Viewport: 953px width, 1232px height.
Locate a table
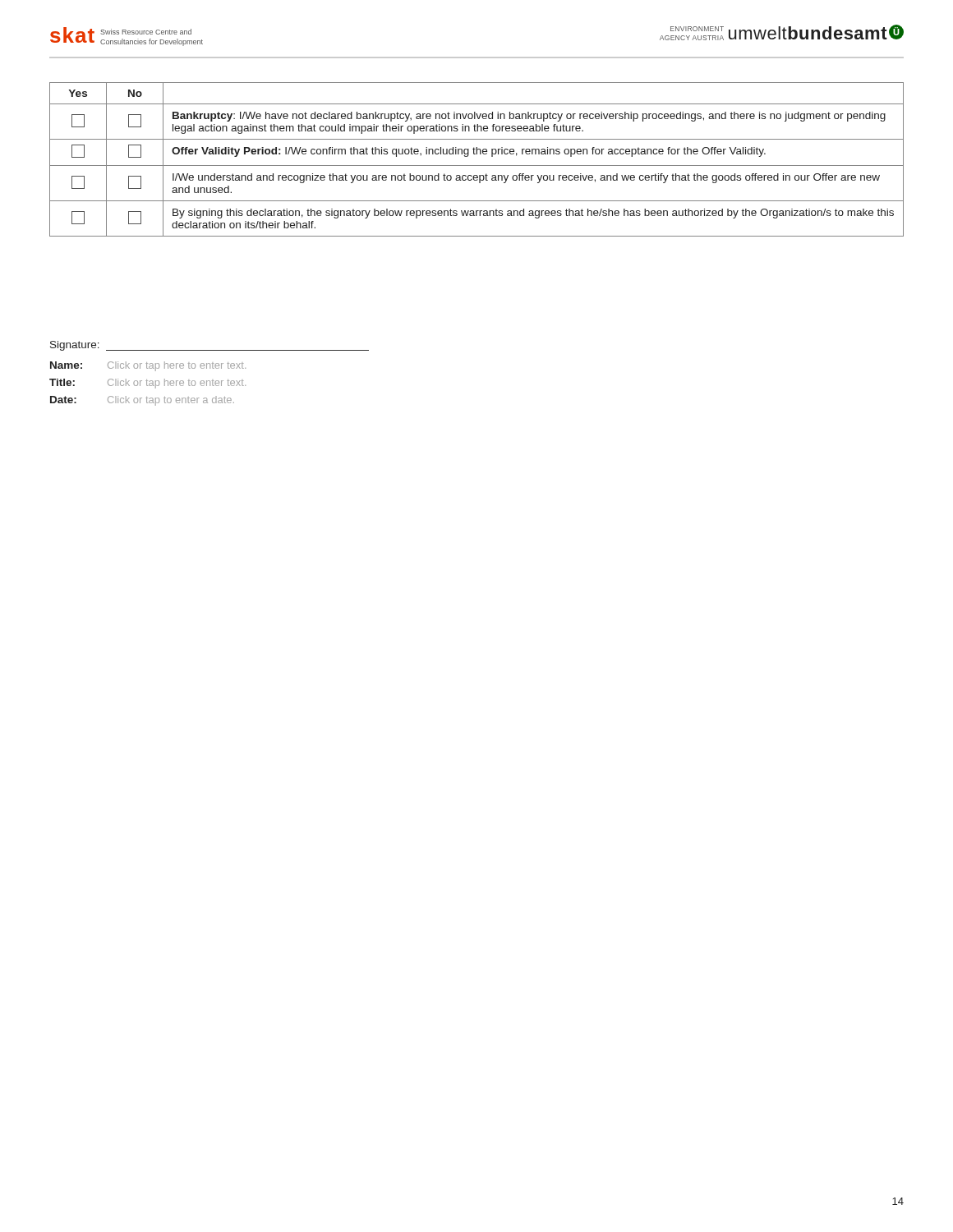(476, 159)
